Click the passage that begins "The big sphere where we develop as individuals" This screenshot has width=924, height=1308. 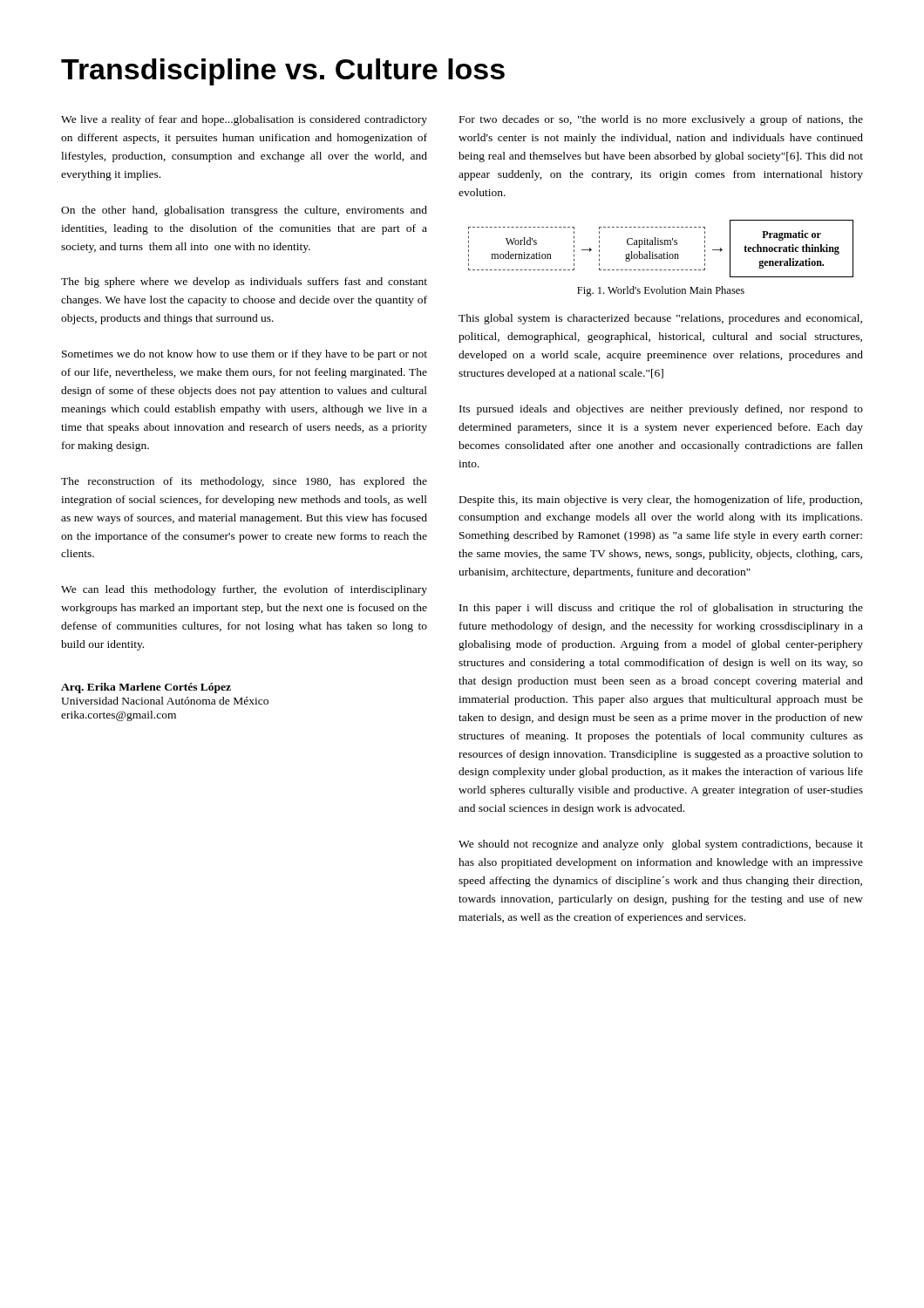(244, 300)
